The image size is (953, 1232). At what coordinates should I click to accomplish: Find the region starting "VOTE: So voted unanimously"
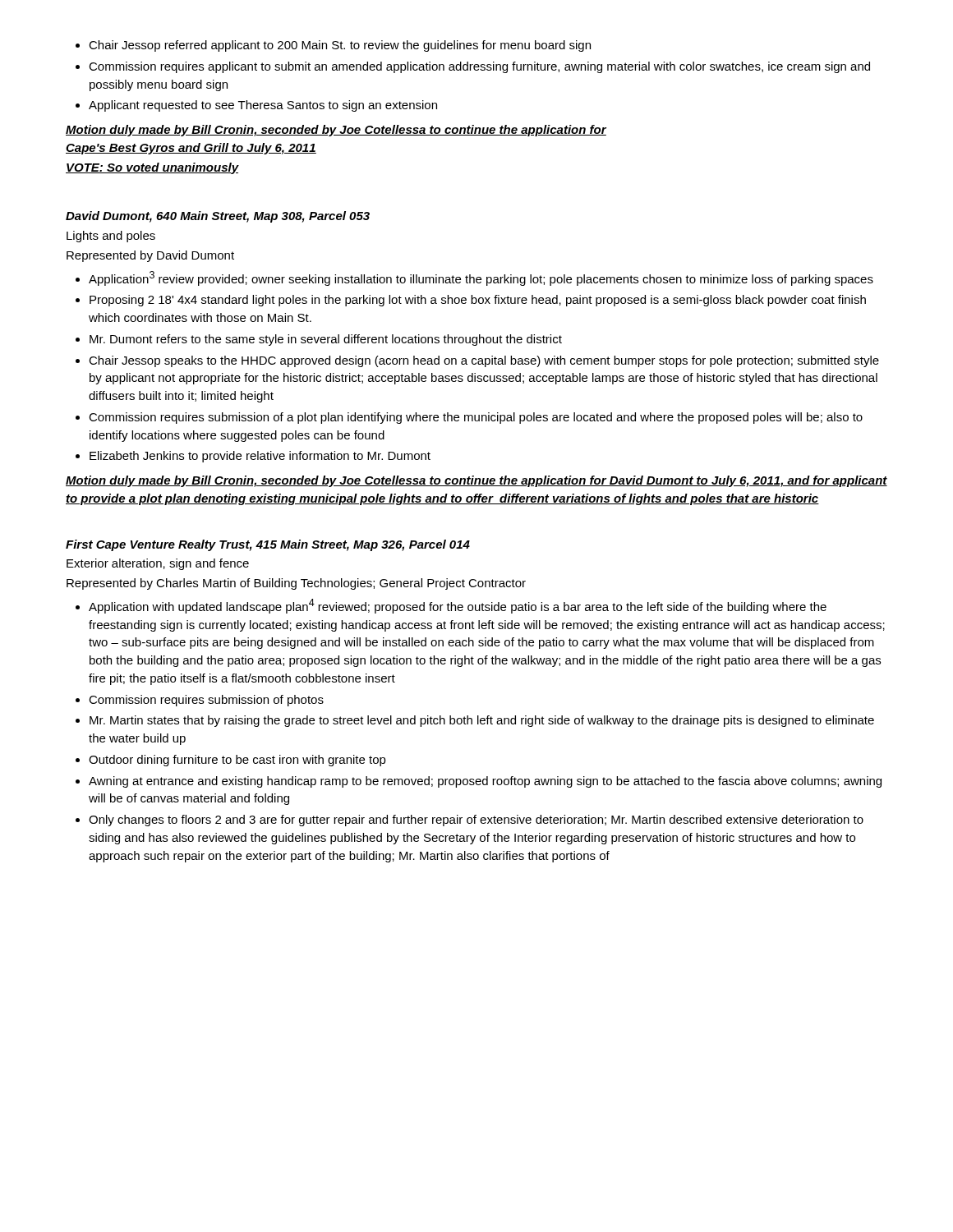point(152,167)
